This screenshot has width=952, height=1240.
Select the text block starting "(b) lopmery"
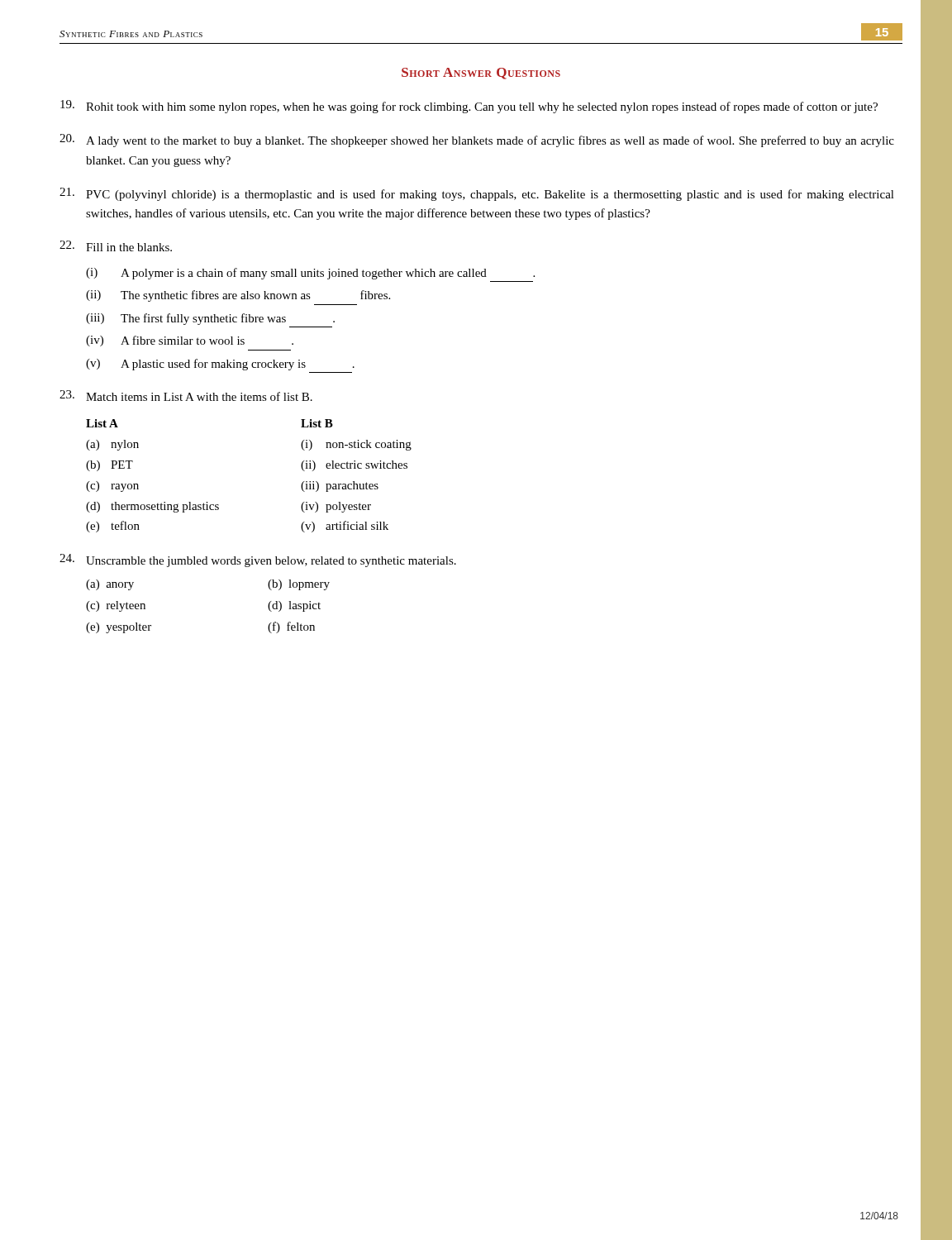pyautogui.click(x=299, y=584)
